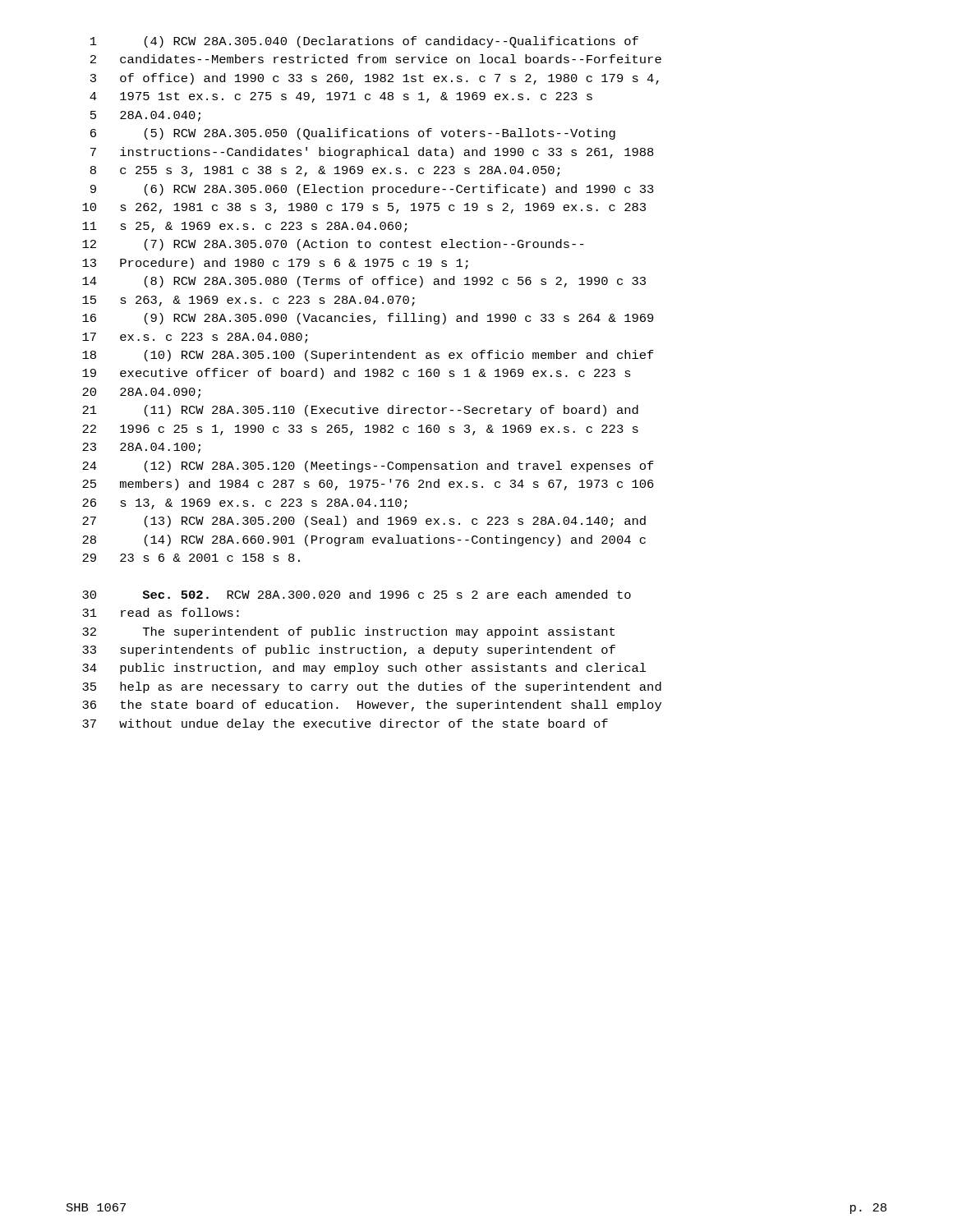
Task: Locate the block of text that opens with "1 (4) RCW"
Action: point(476,79)
